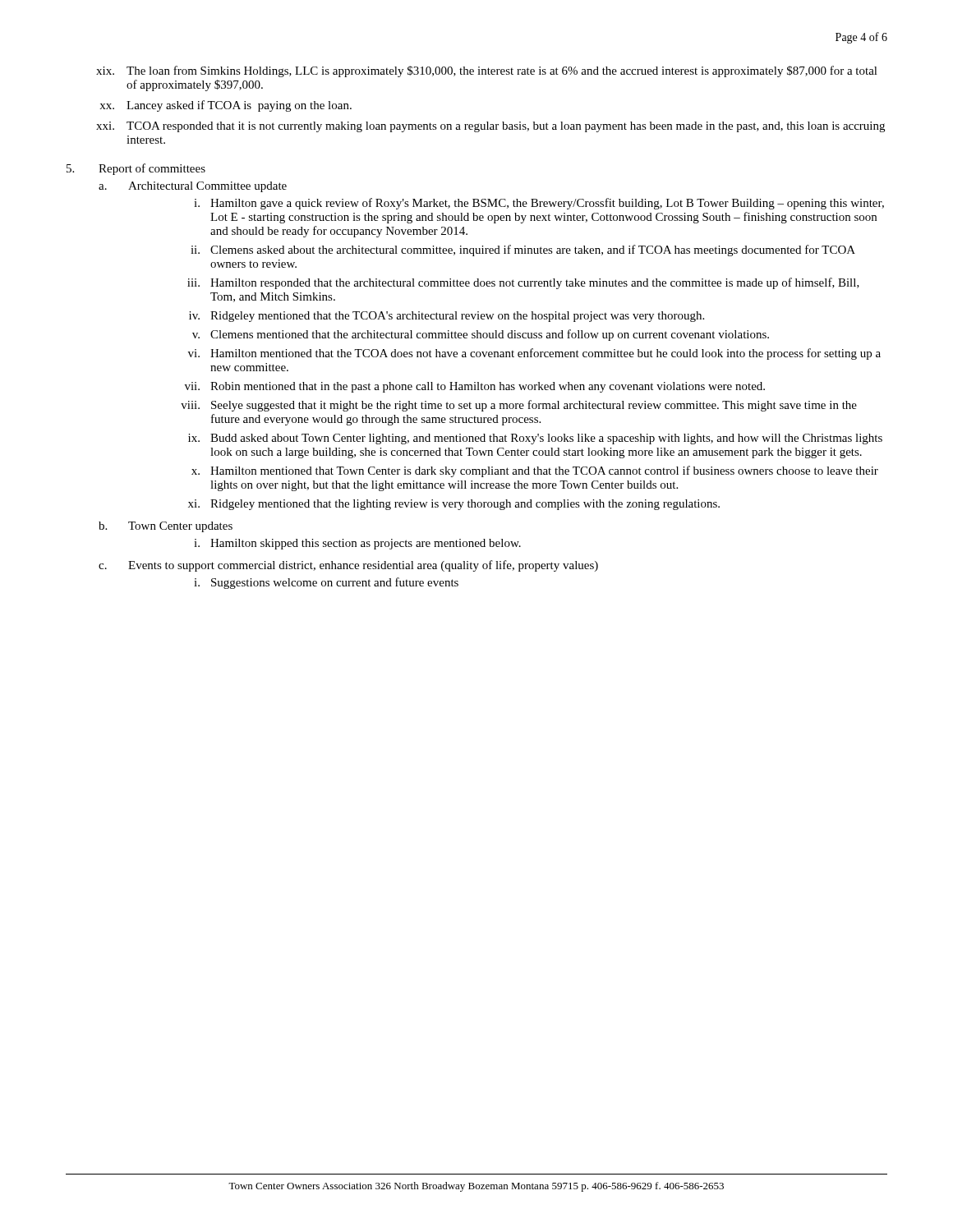953x1232 pixels.
Task: Click the passage that begins "vii. Robin mentioned"
Action: 522,386
